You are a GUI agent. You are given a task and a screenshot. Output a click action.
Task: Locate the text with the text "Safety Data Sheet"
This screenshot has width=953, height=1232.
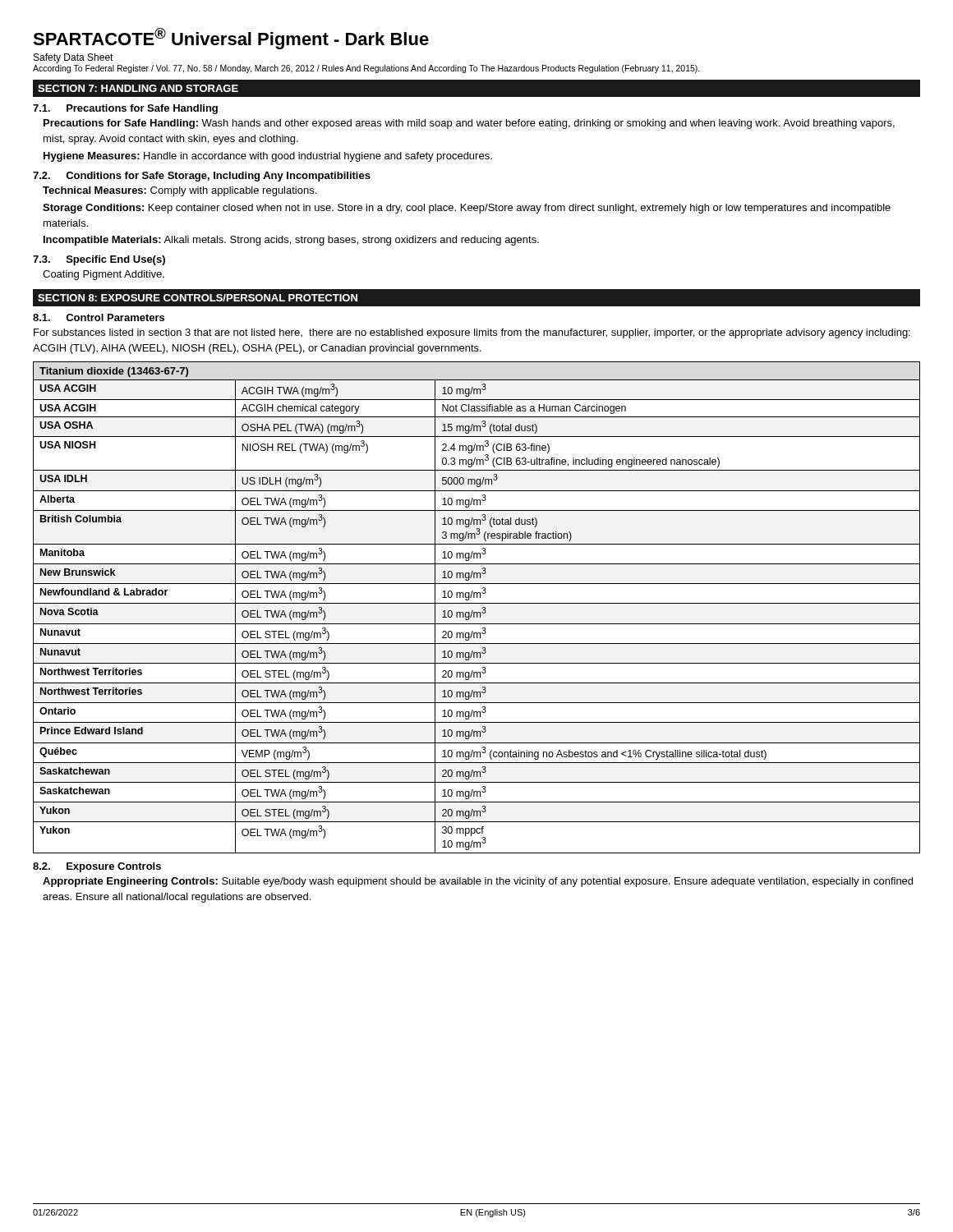click(476, 58)
